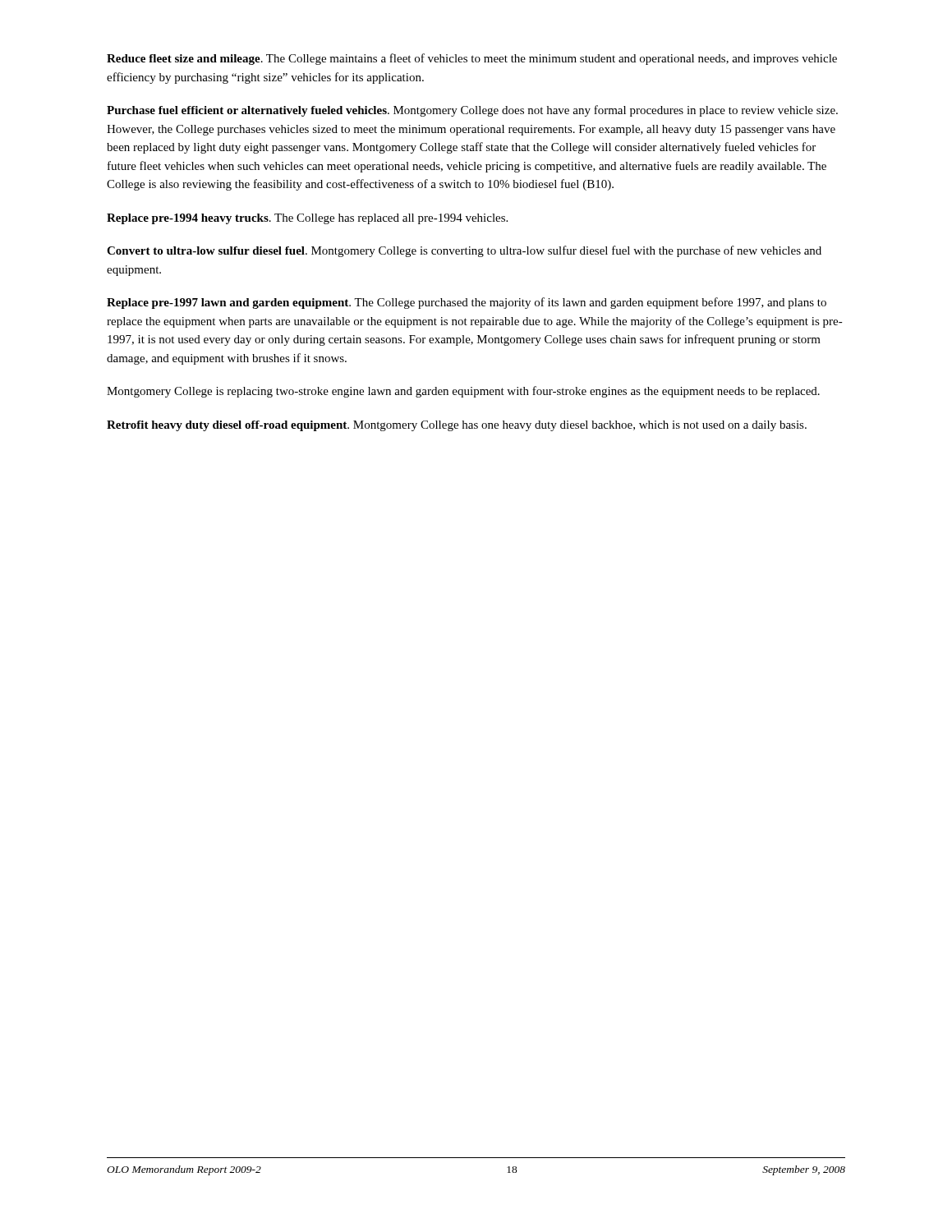The width and height of the screenshot is (952, 1232).
Task: Select the text block with the text "Reduce fleet size and mileage. The"
Action: click(472, 68)
